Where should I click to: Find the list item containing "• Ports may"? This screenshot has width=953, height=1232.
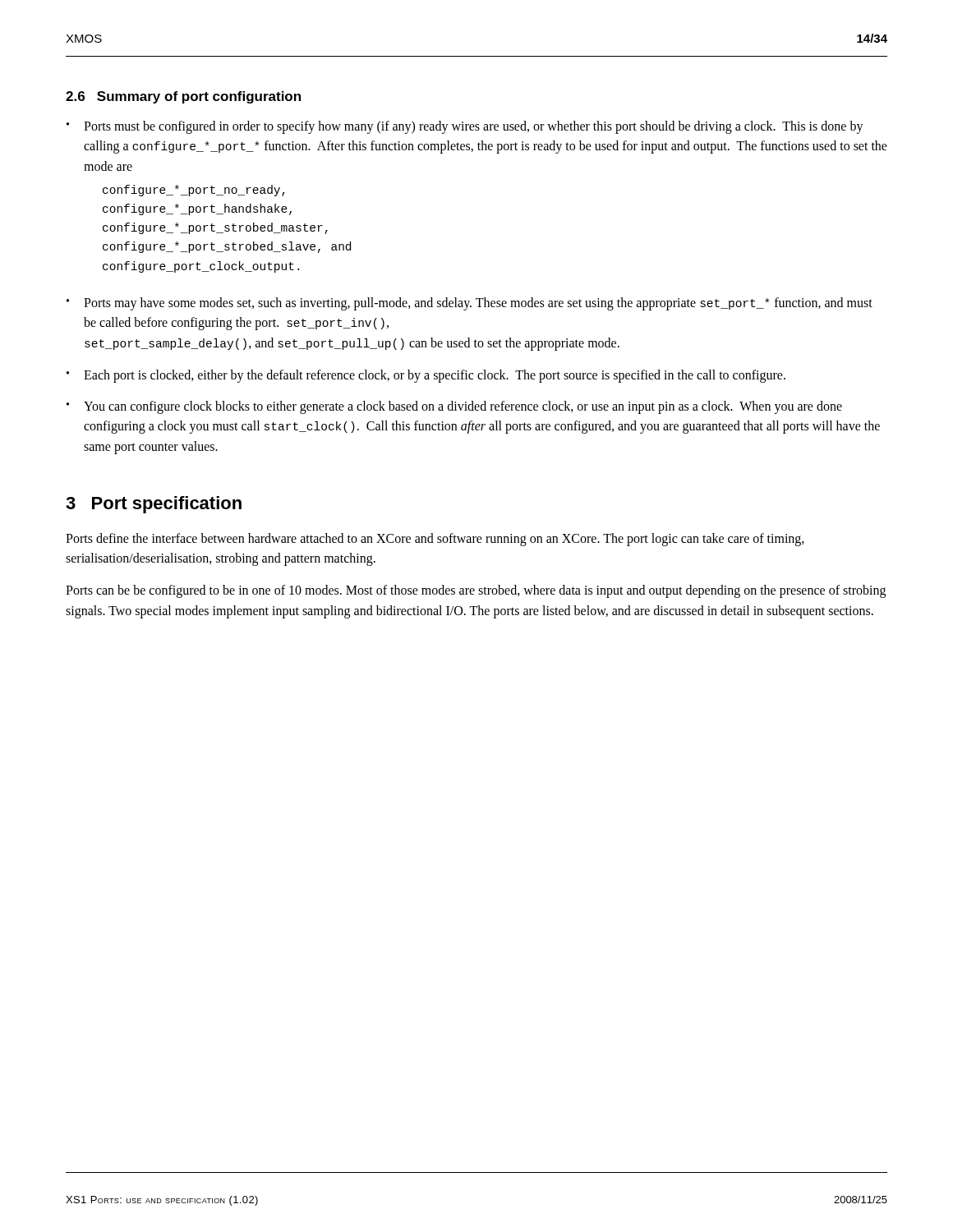pos(470,304)
